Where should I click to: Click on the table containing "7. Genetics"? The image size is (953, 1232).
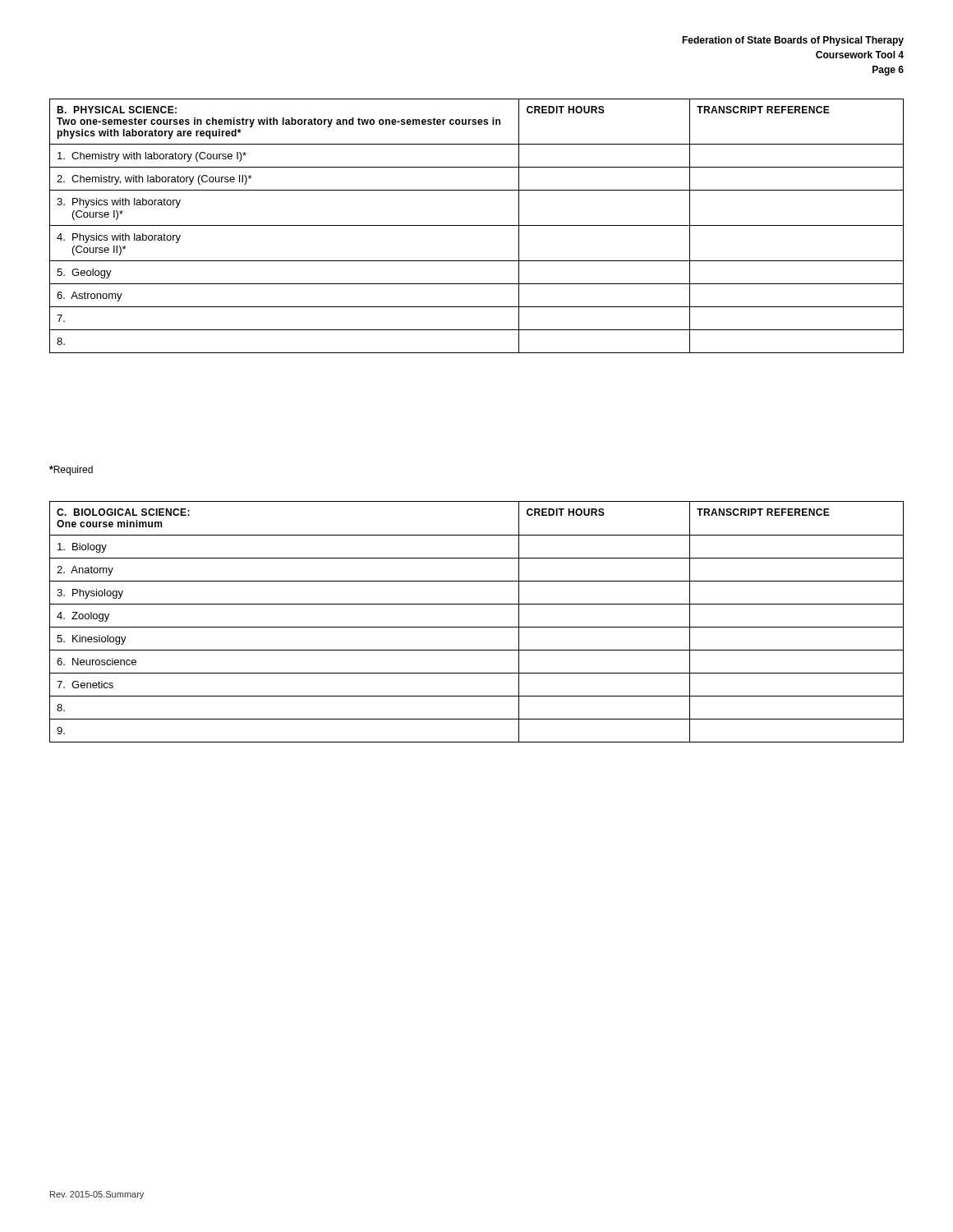point(476,622)
